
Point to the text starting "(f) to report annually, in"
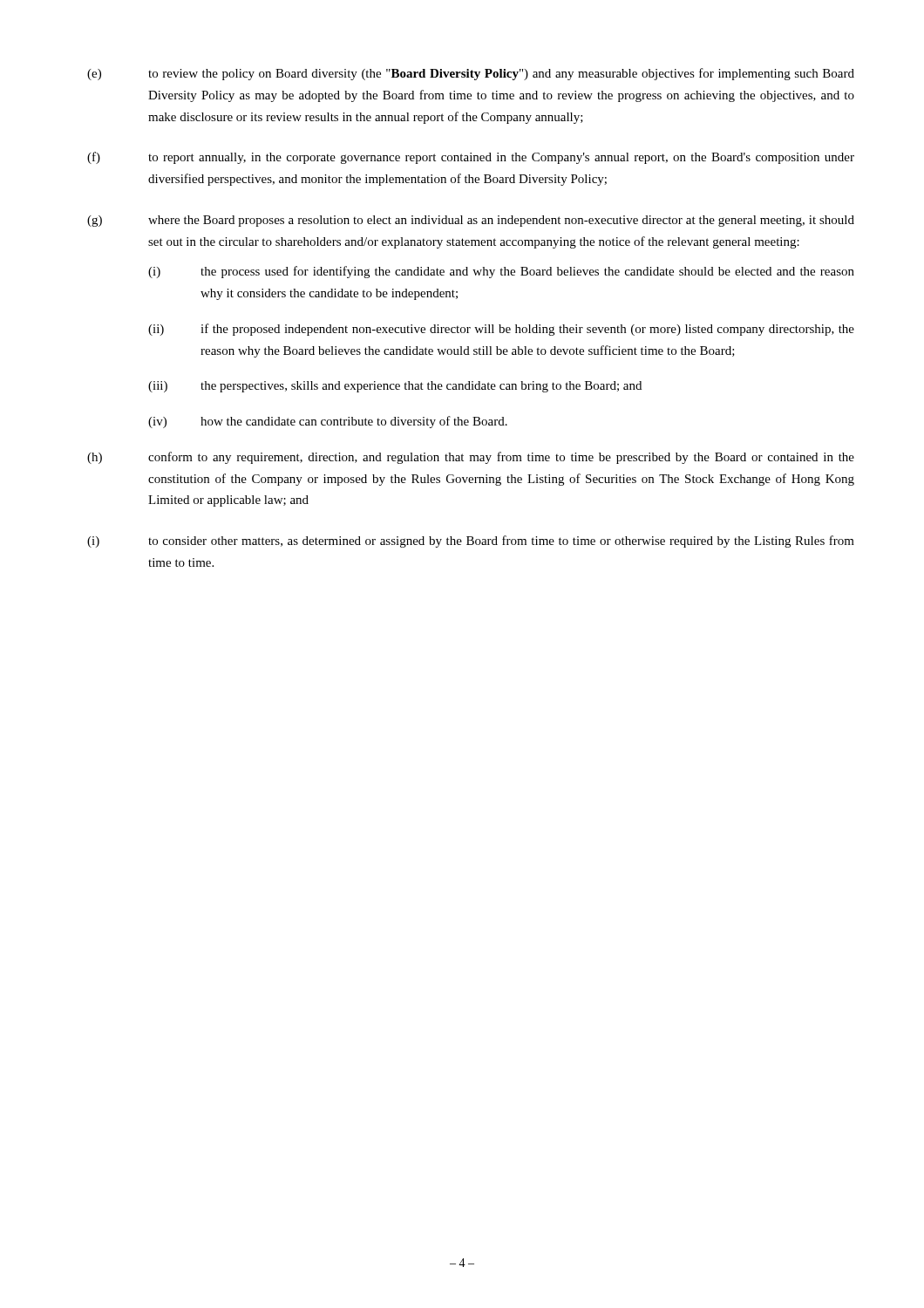pyautogui.click(x=471, y=168)
